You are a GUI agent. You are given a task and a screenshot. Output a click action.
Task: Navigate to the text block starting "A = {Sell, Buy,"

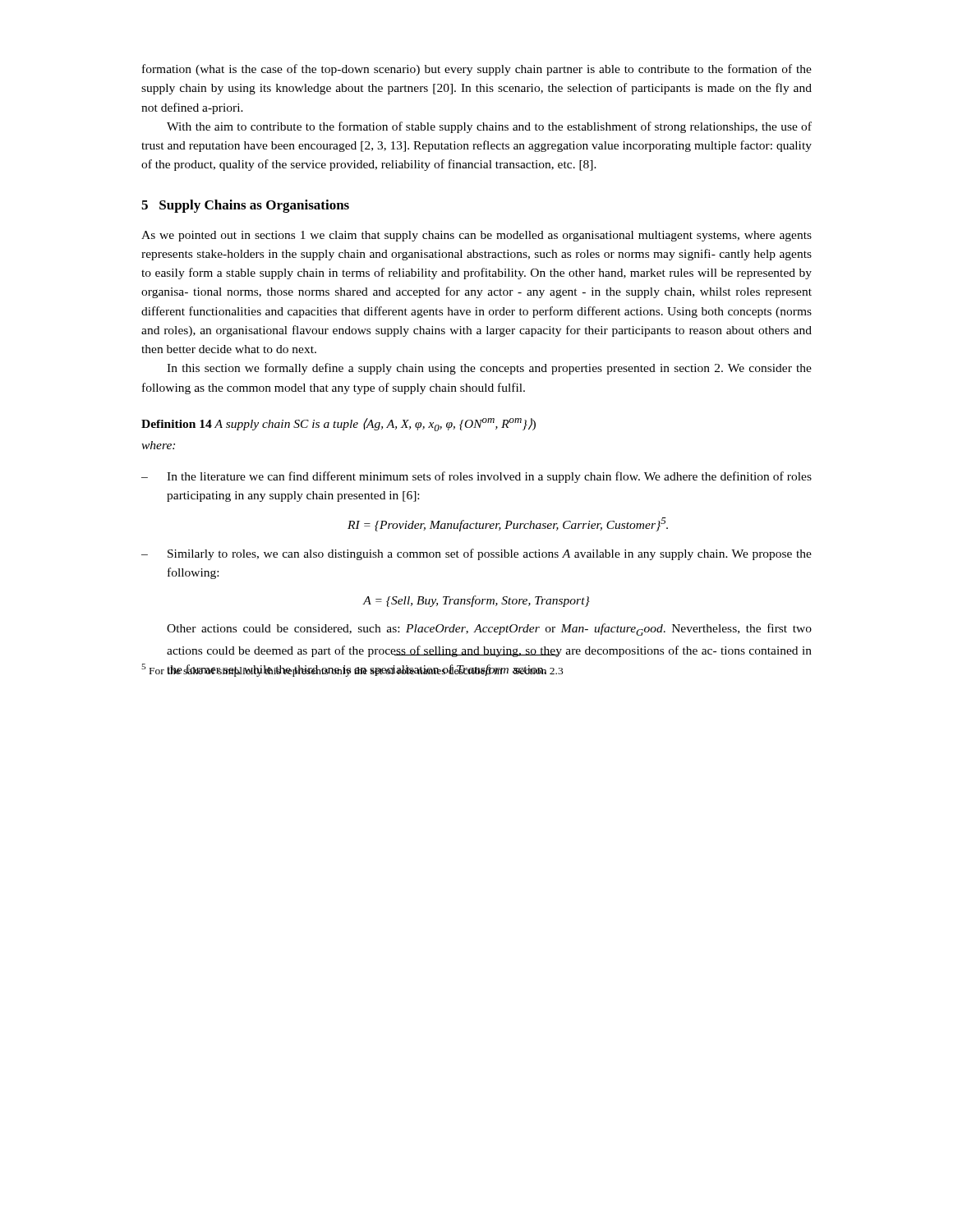(x=476, y=600)
